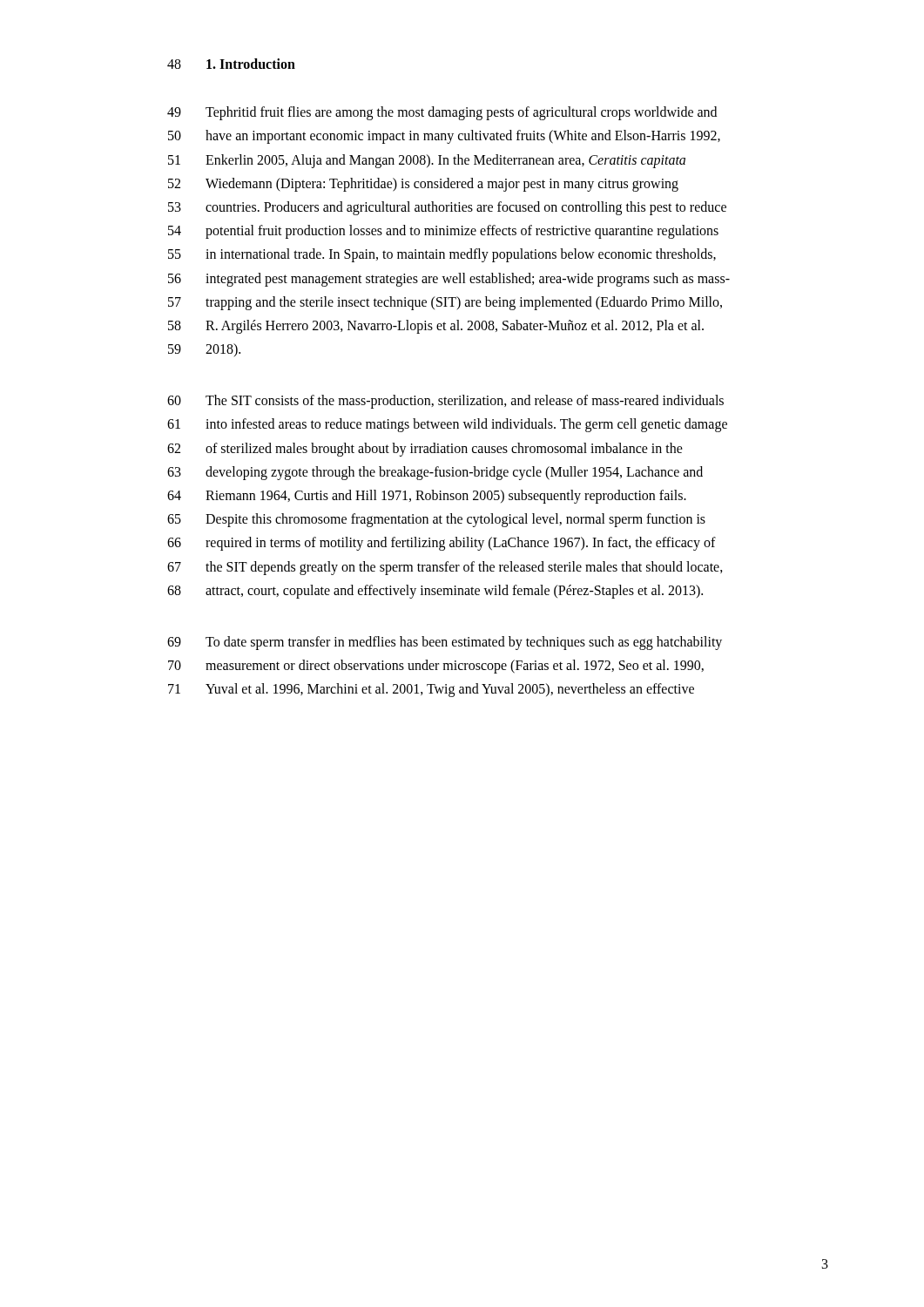Locate the block starting "60 The SIT consists of"
Image resolution: width=924 pixels, height=1307 pixels.
479,495
